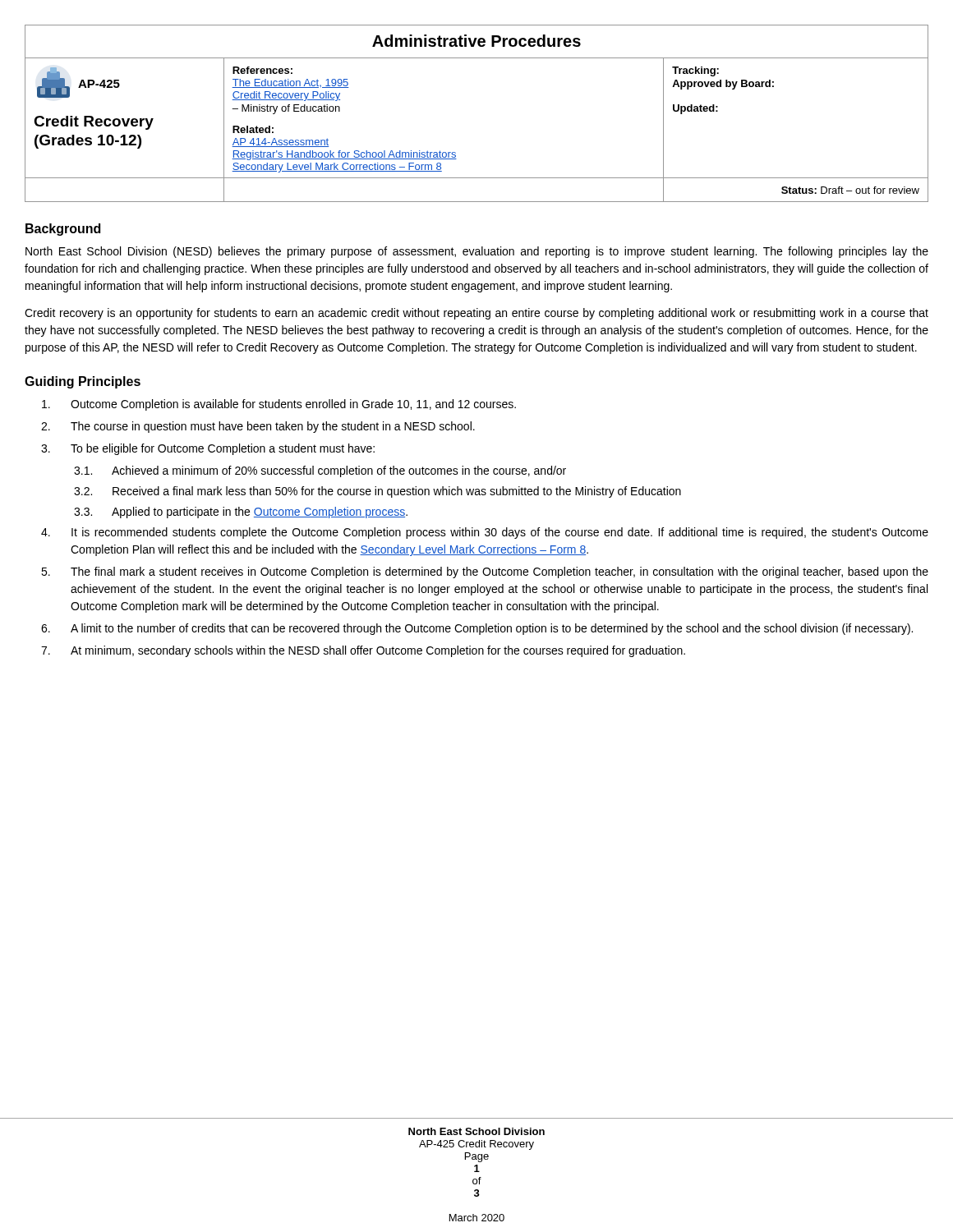Find the block on this page that starts "4. It is recommended students complete the Outcome"
The image size is (953, 1232).
(x=476, y=541)
